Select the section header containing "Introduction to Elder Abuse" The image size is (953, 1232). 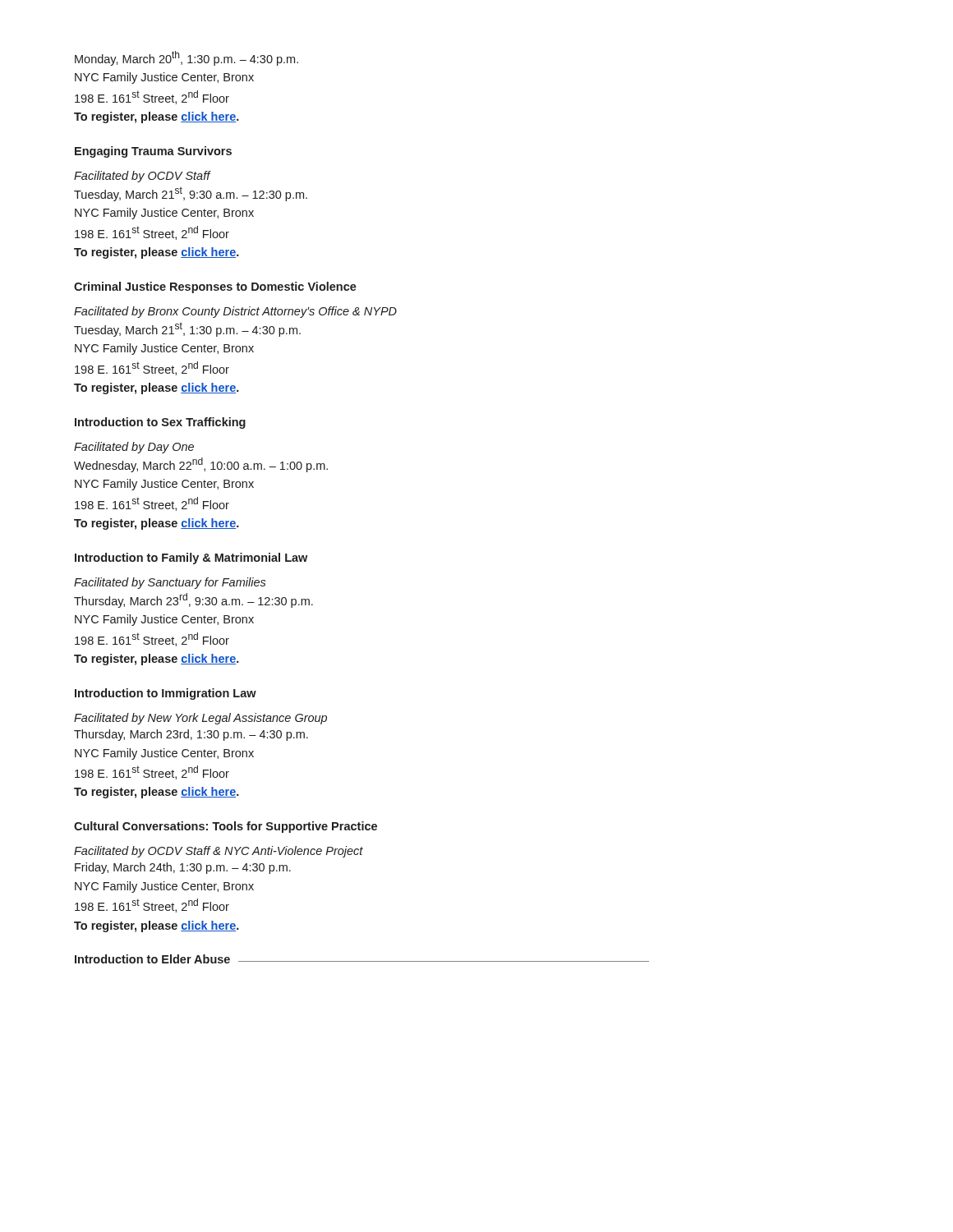(x=361, y=959)
